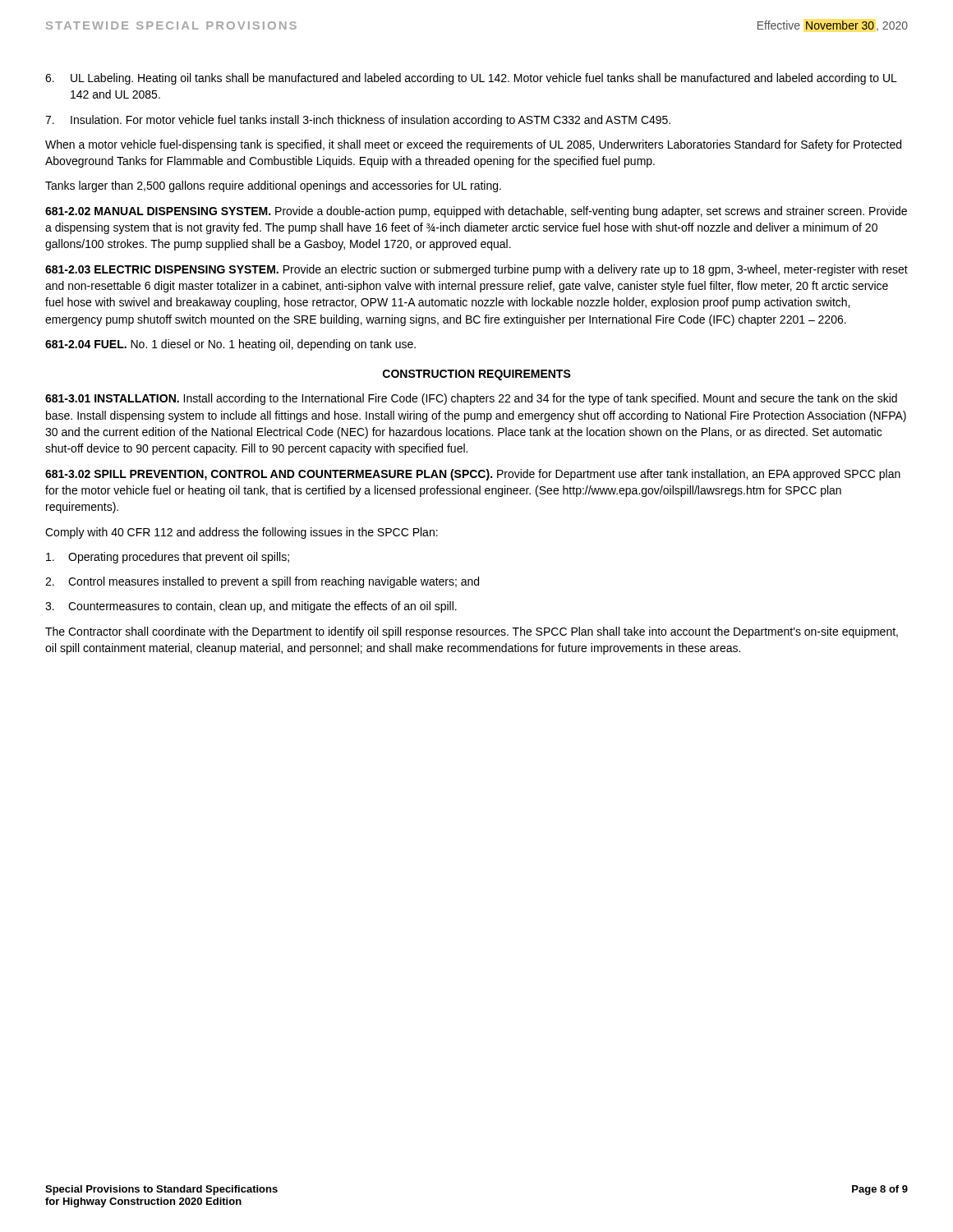Point to the block beginning "When a motor vehicle"
Image resolution: width=953 pixels, height=1232 pixels.
pyautogui.click(x=474, y=153)
